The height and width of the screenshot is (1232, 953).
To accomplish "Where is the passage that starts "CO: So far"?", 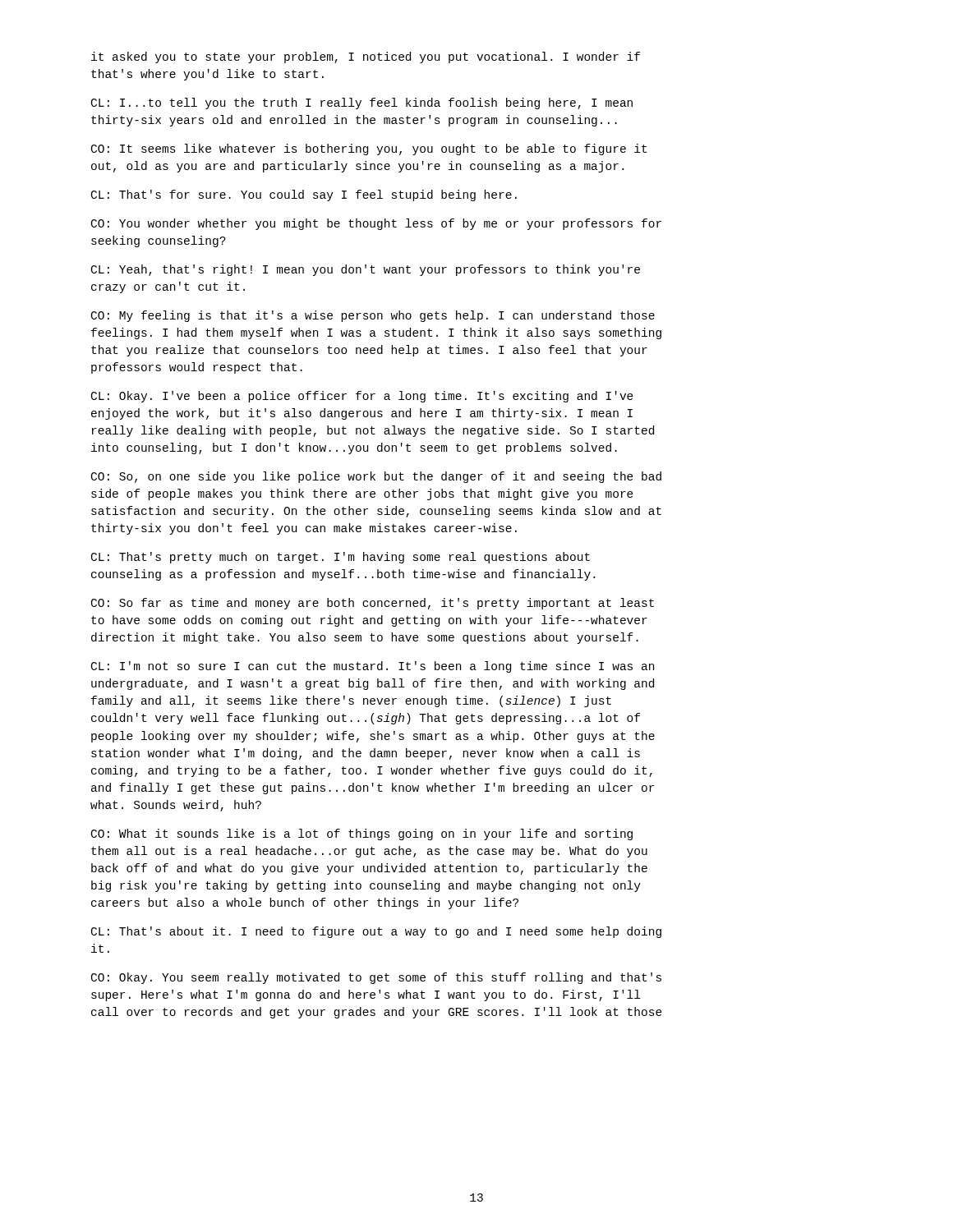I will tap(373, 621).
